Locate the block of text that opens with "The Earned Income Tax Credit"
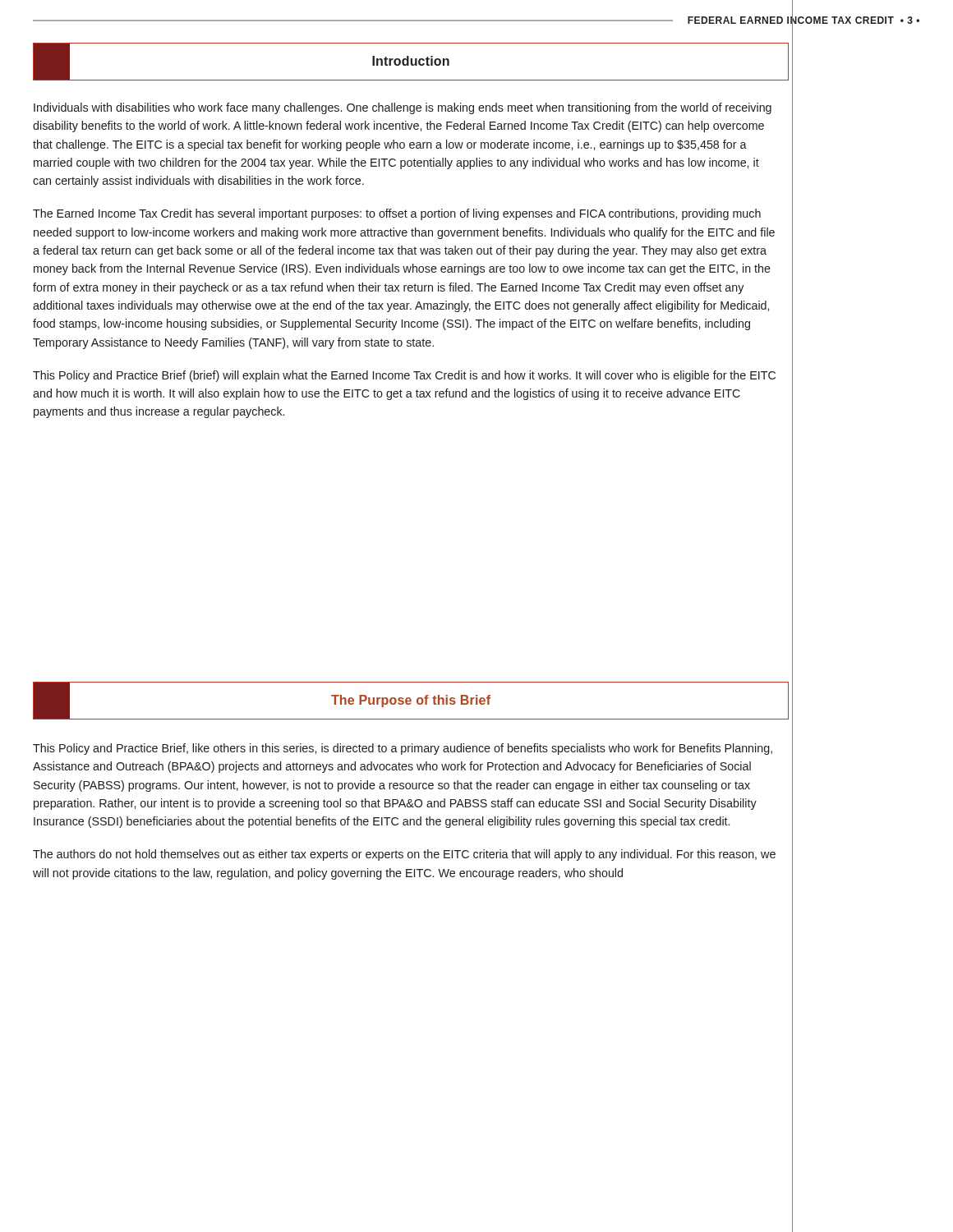953x1232 pixels. [x=404, y=278]
